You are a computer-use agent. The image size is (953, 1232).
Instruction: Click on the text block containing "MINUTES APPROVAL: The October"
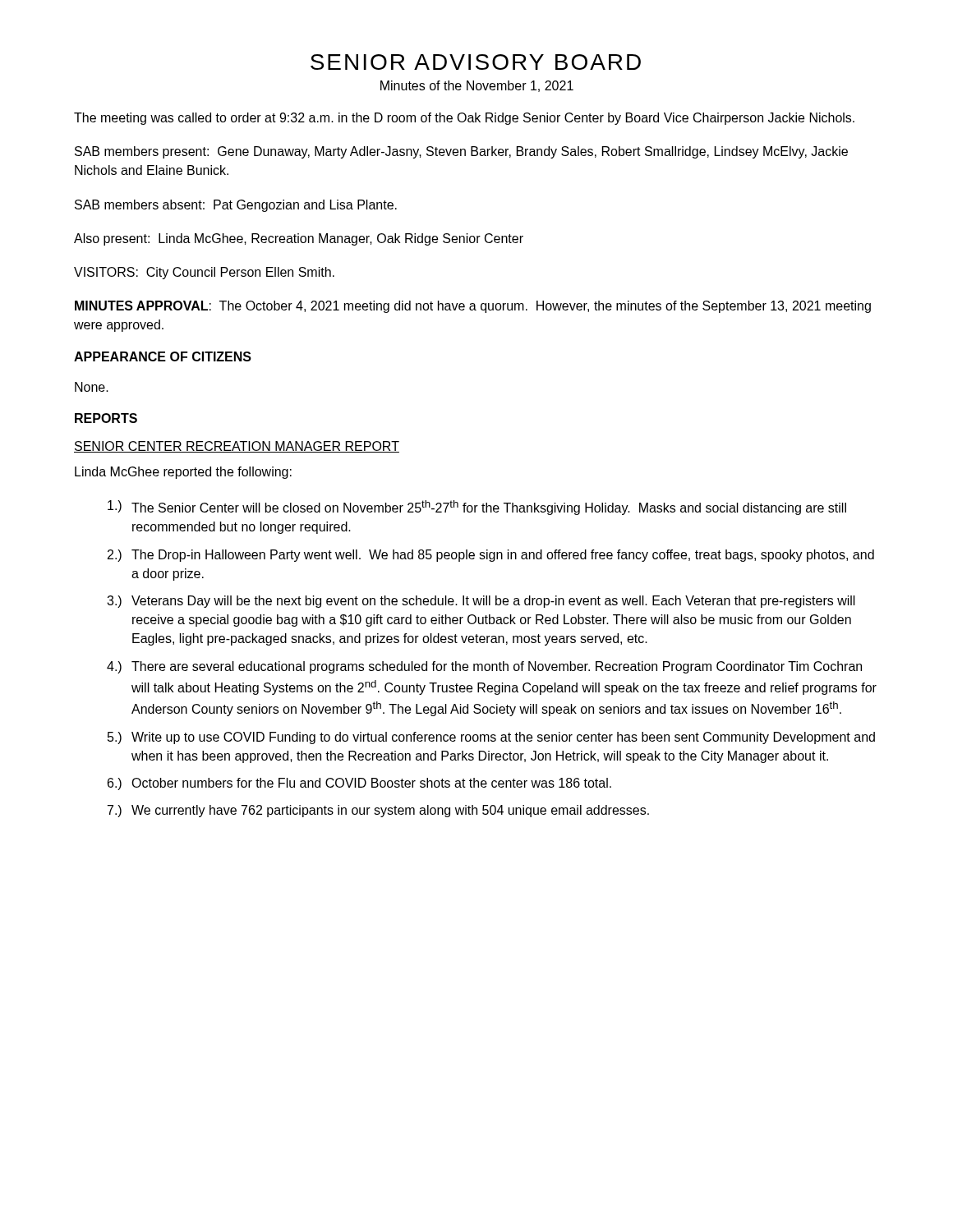tap(473, 316)
